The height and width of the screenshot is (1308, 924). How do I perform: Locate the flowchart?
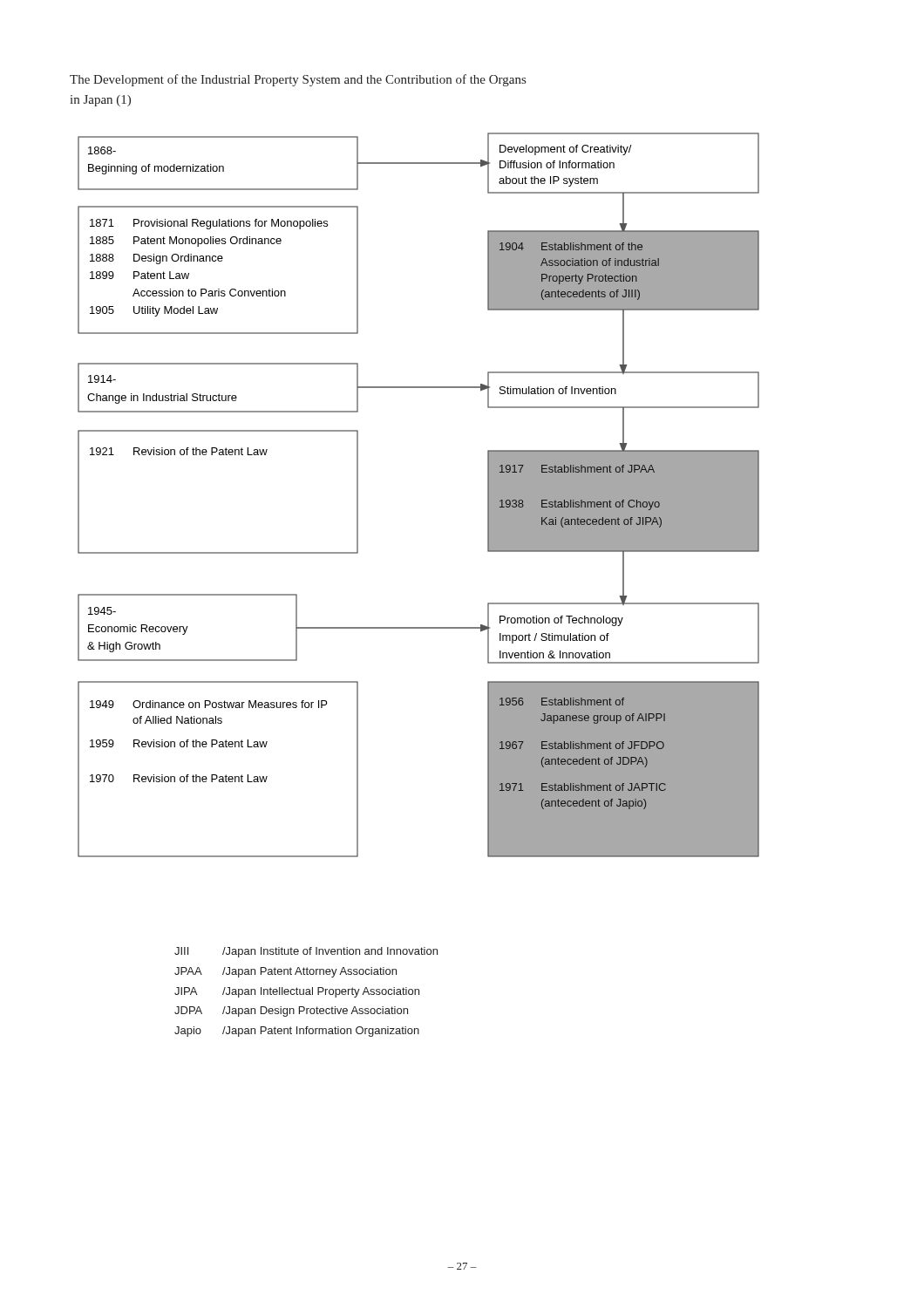tap(462, 553)
